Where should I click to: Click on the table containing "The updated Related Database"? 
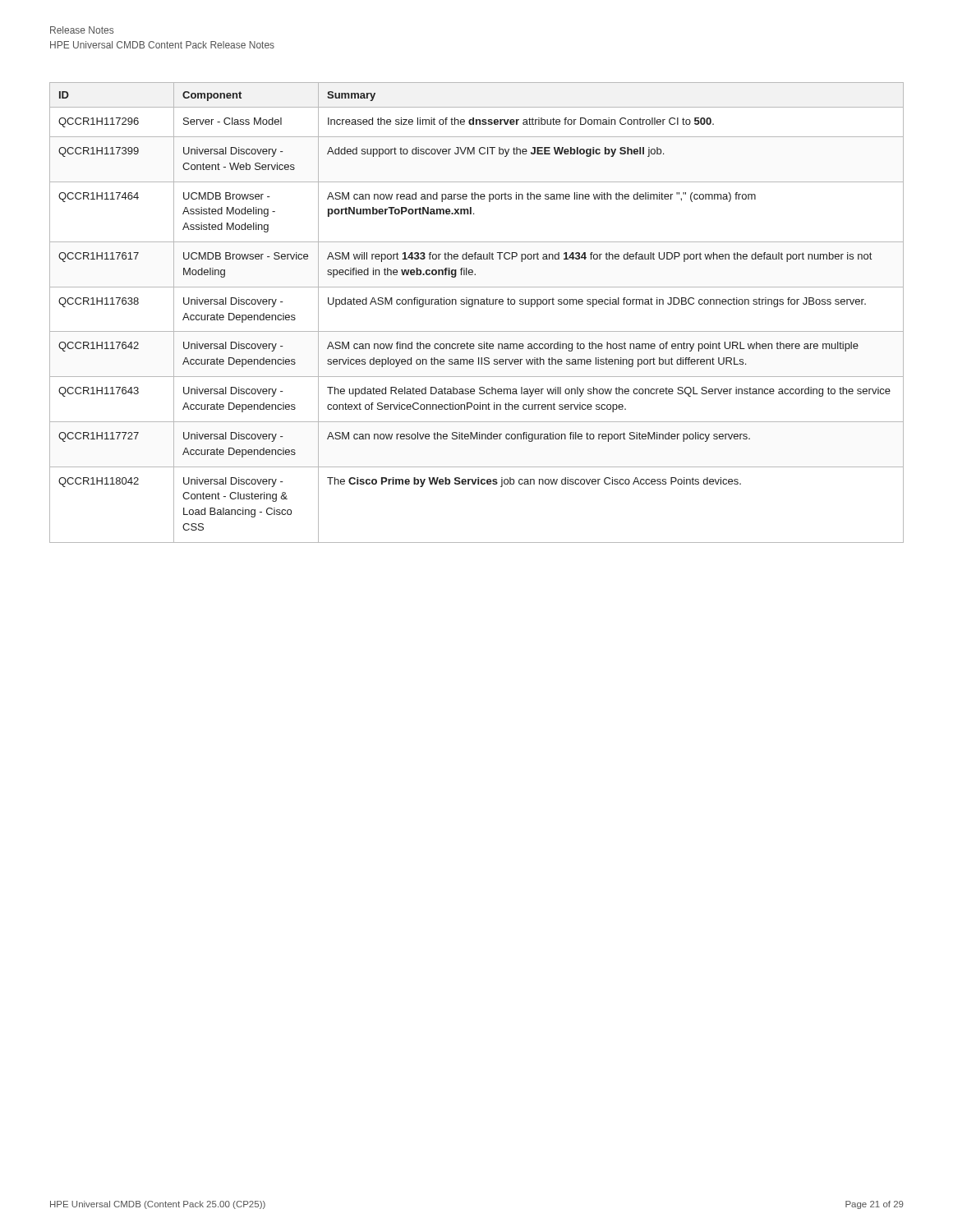pos(476,312)
